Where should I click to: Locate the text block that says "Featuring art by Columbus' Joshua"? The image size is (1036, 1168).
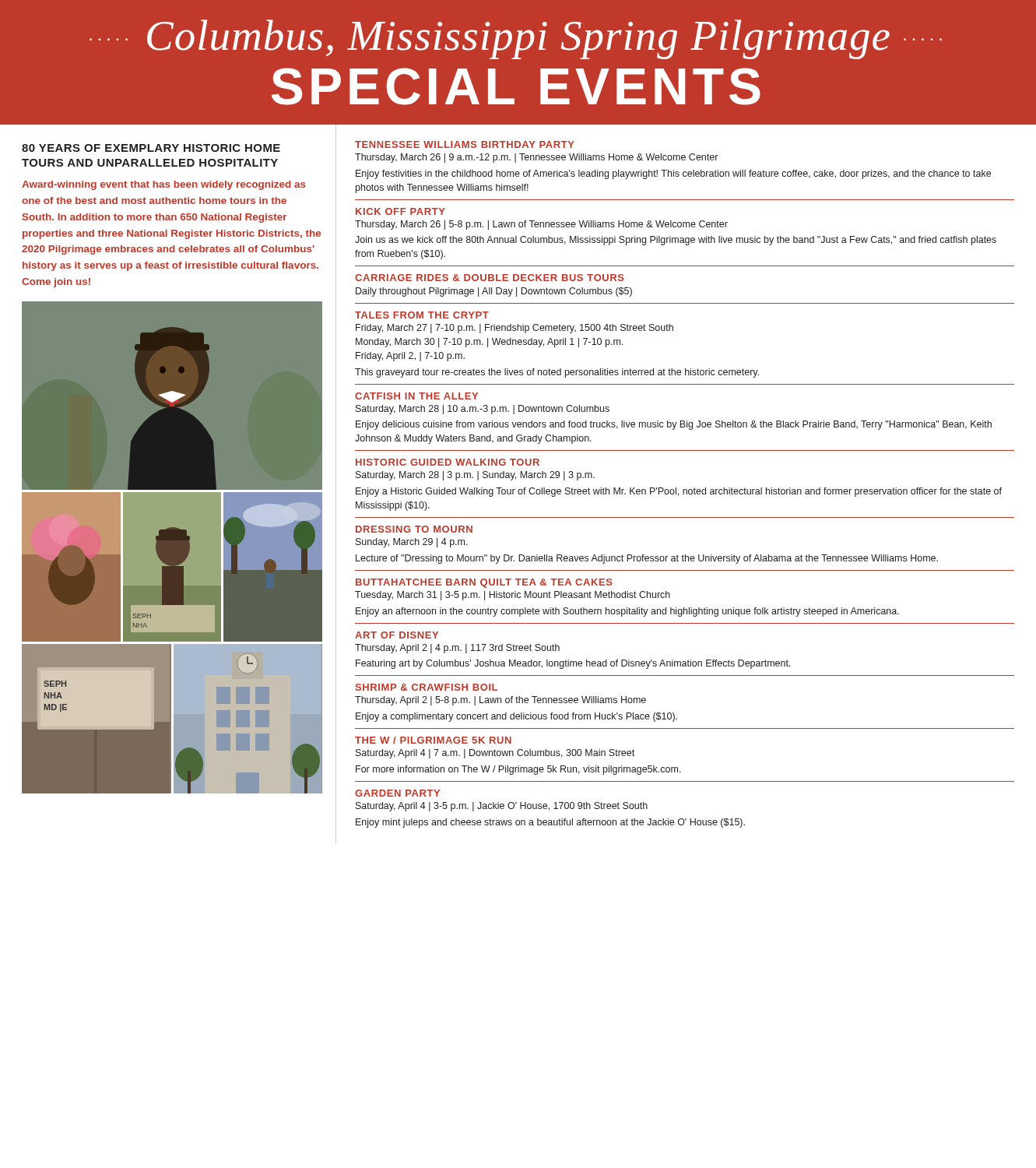tap(573, 664)
